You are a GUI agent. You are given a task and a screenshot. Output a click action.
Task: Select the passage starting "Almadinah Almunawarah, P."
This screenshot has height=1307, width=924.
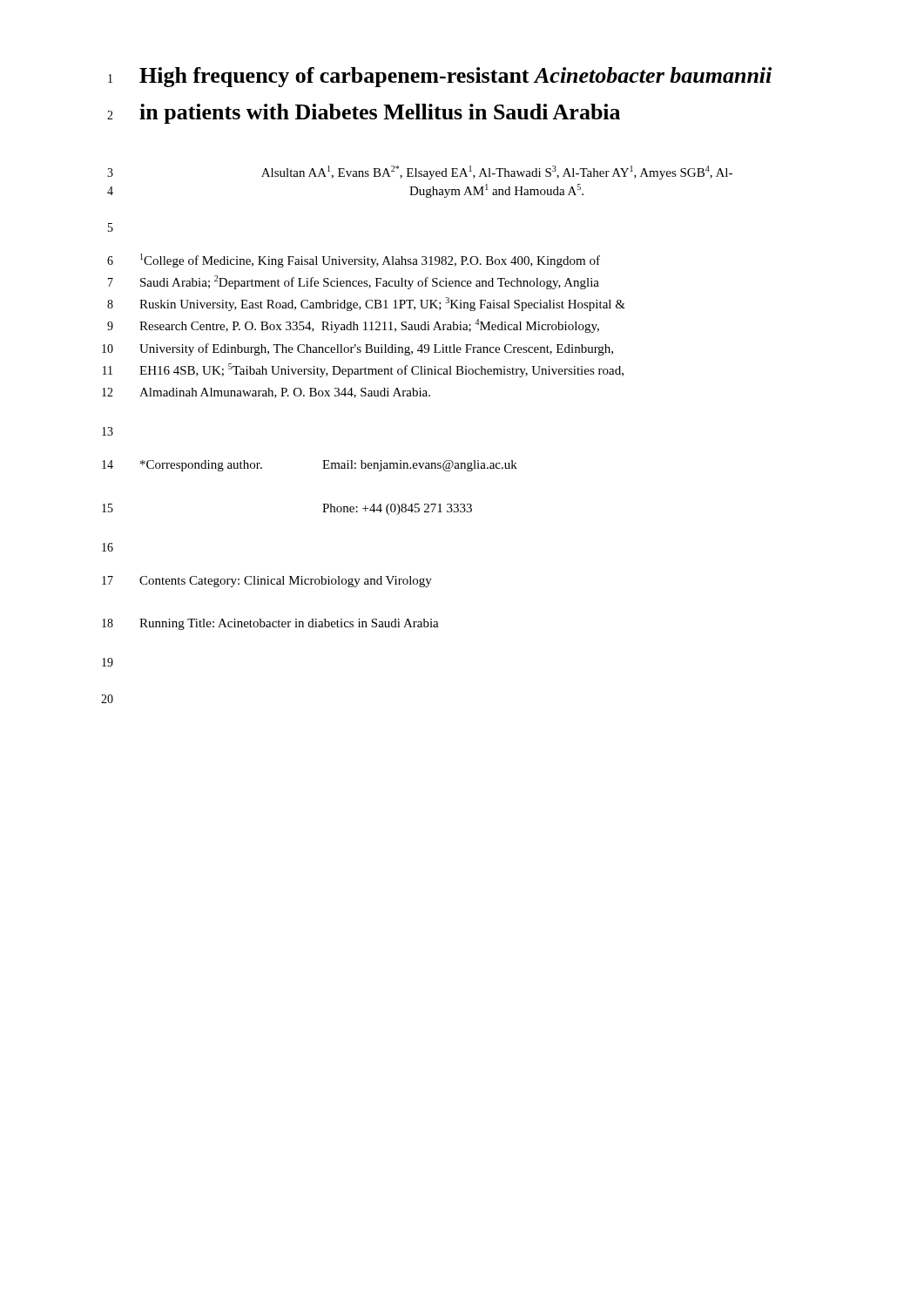click(285, 392)
